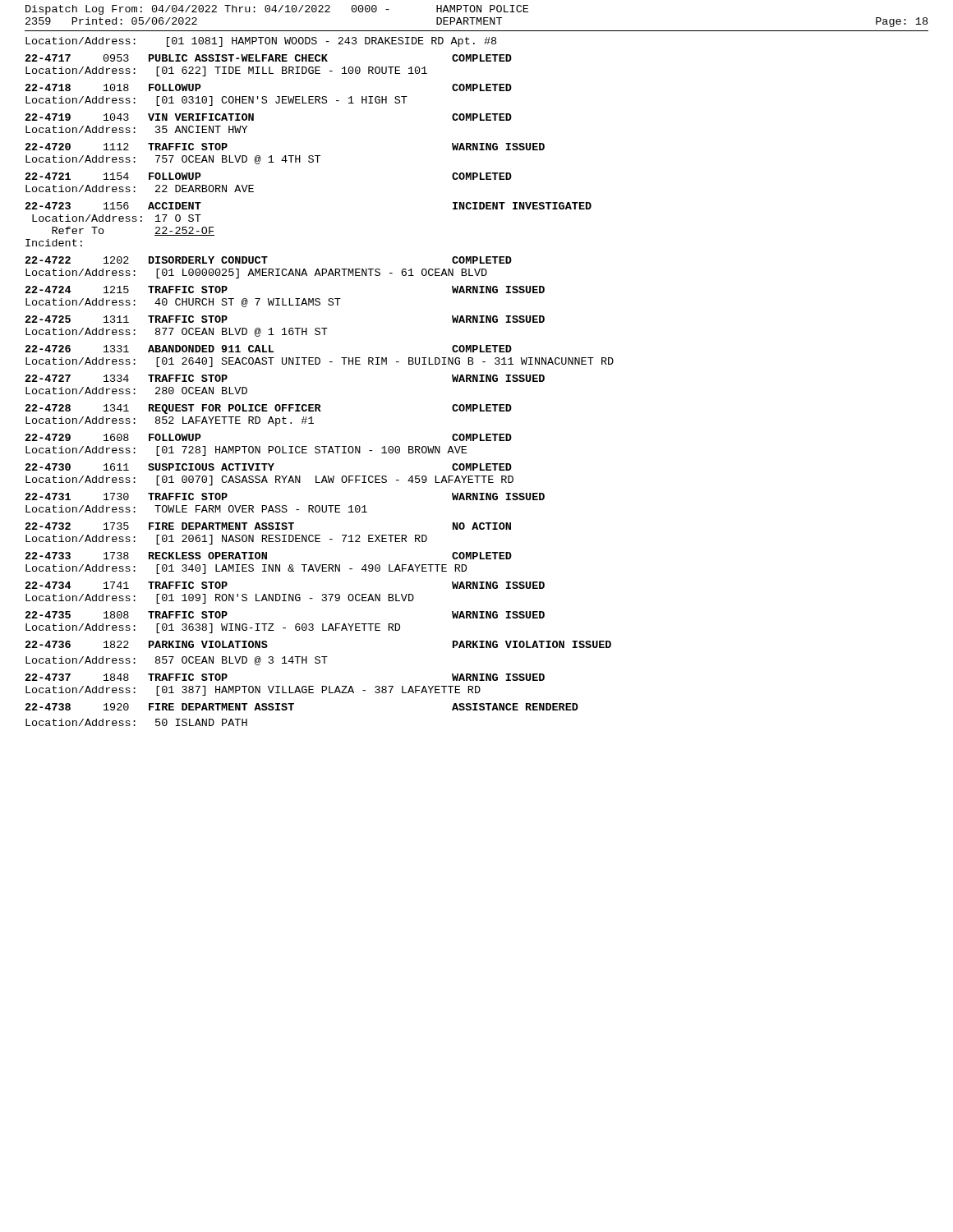Locate the block of text that opens with "22-4719 1043 VIN VERIFICATION COMPLETED"

tap(476, 124)
